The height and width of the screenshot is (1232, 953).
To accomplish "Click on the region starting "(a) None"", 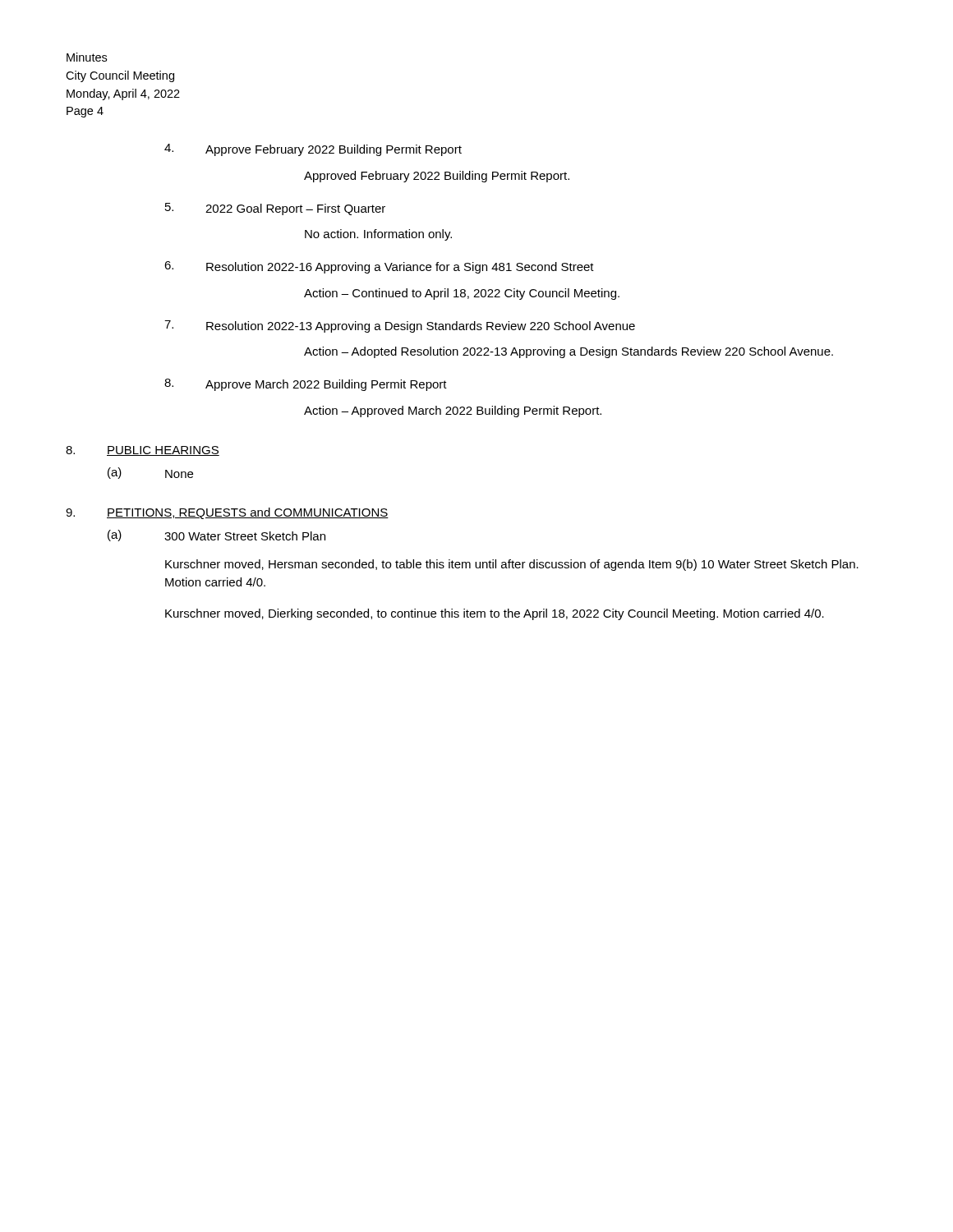I will (x=176, y=472).
